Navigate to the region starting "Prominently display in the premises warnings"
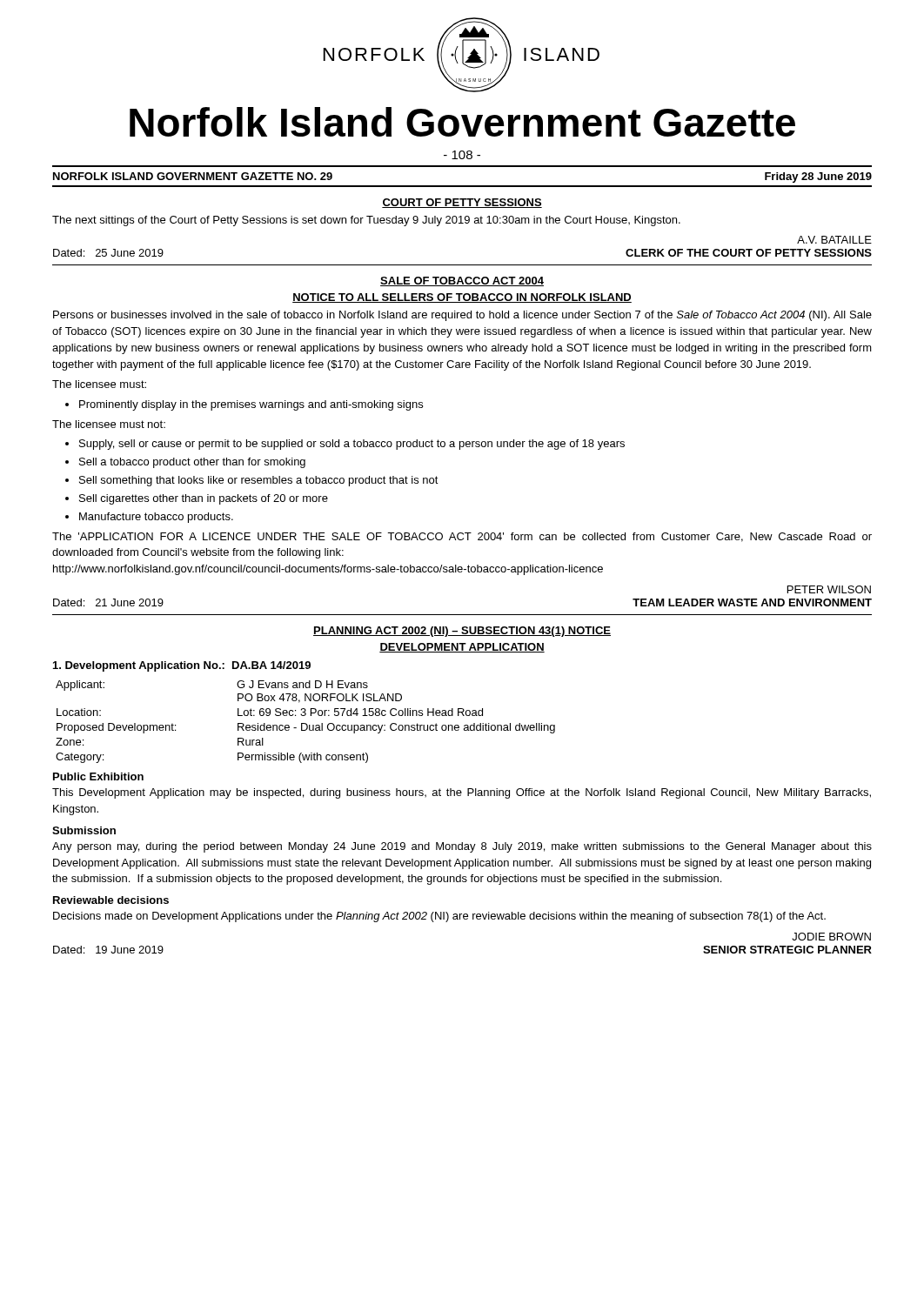This screenshot has height=1305, width=924. (251, 404)
